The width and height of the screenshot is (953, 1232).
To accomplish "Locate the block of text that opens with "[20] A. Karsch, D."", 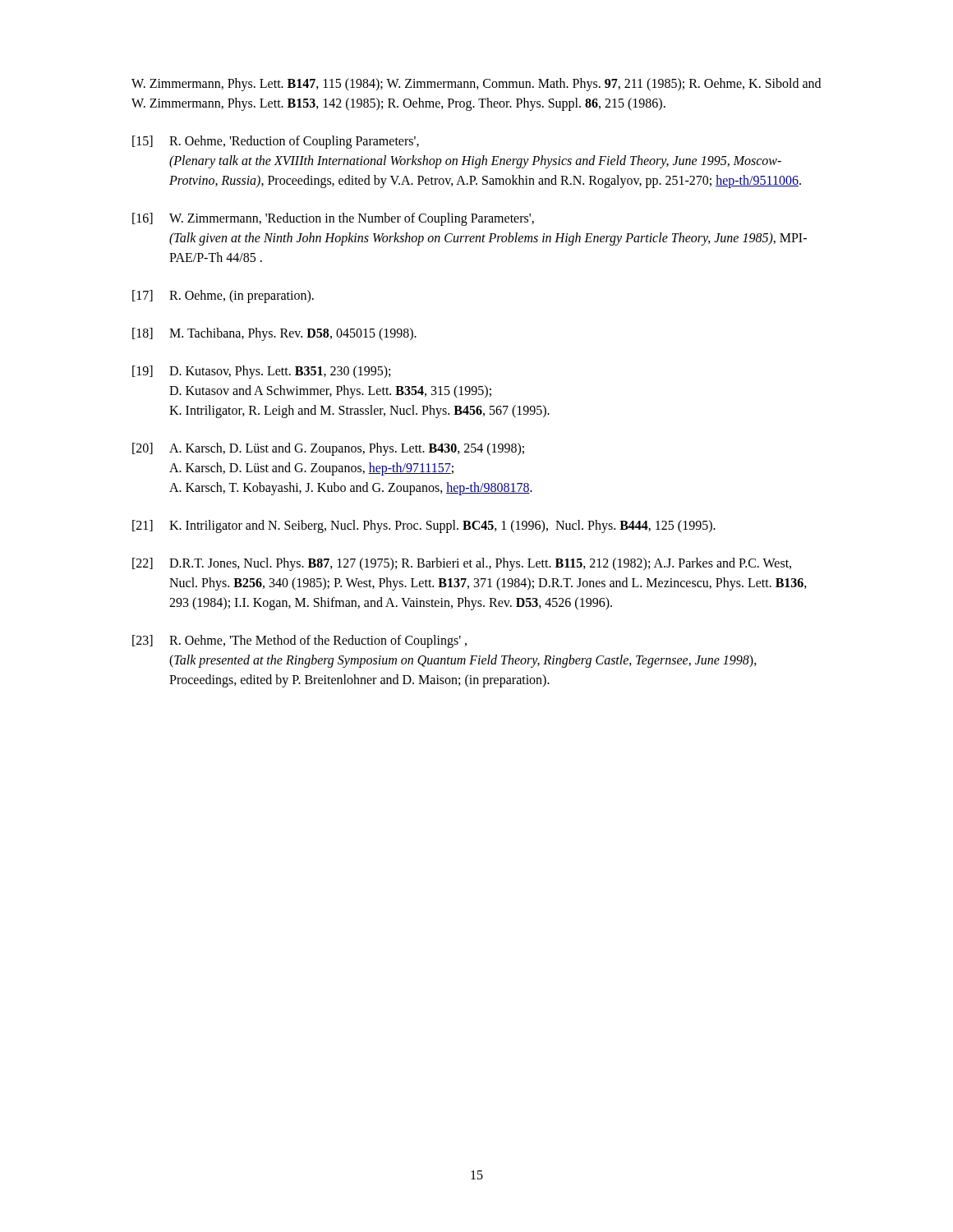I will click(332, 468).
